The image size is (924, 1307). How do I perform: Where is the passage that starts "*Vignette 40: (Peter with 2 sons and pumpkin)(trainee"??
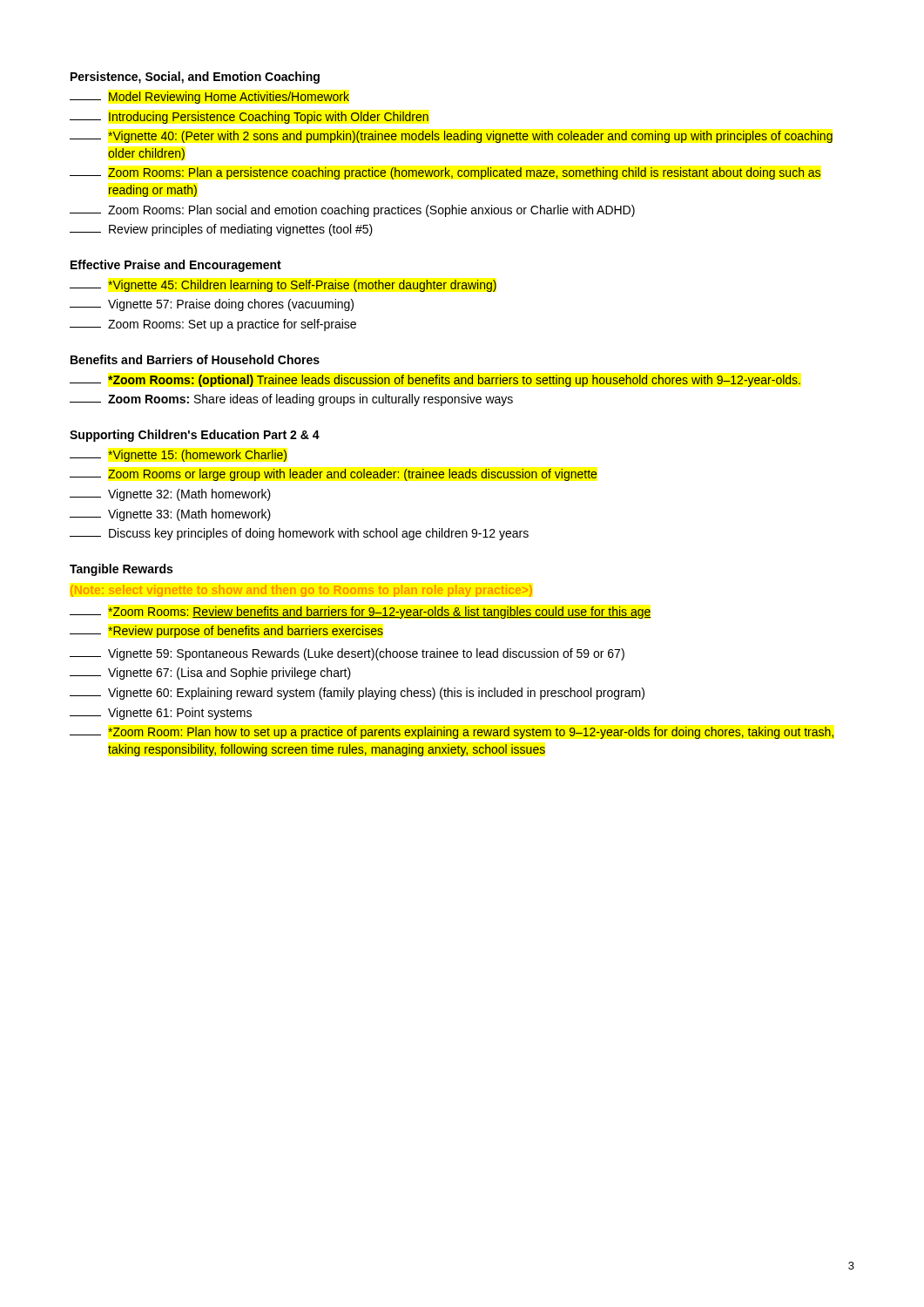click(x=462, y=145)
